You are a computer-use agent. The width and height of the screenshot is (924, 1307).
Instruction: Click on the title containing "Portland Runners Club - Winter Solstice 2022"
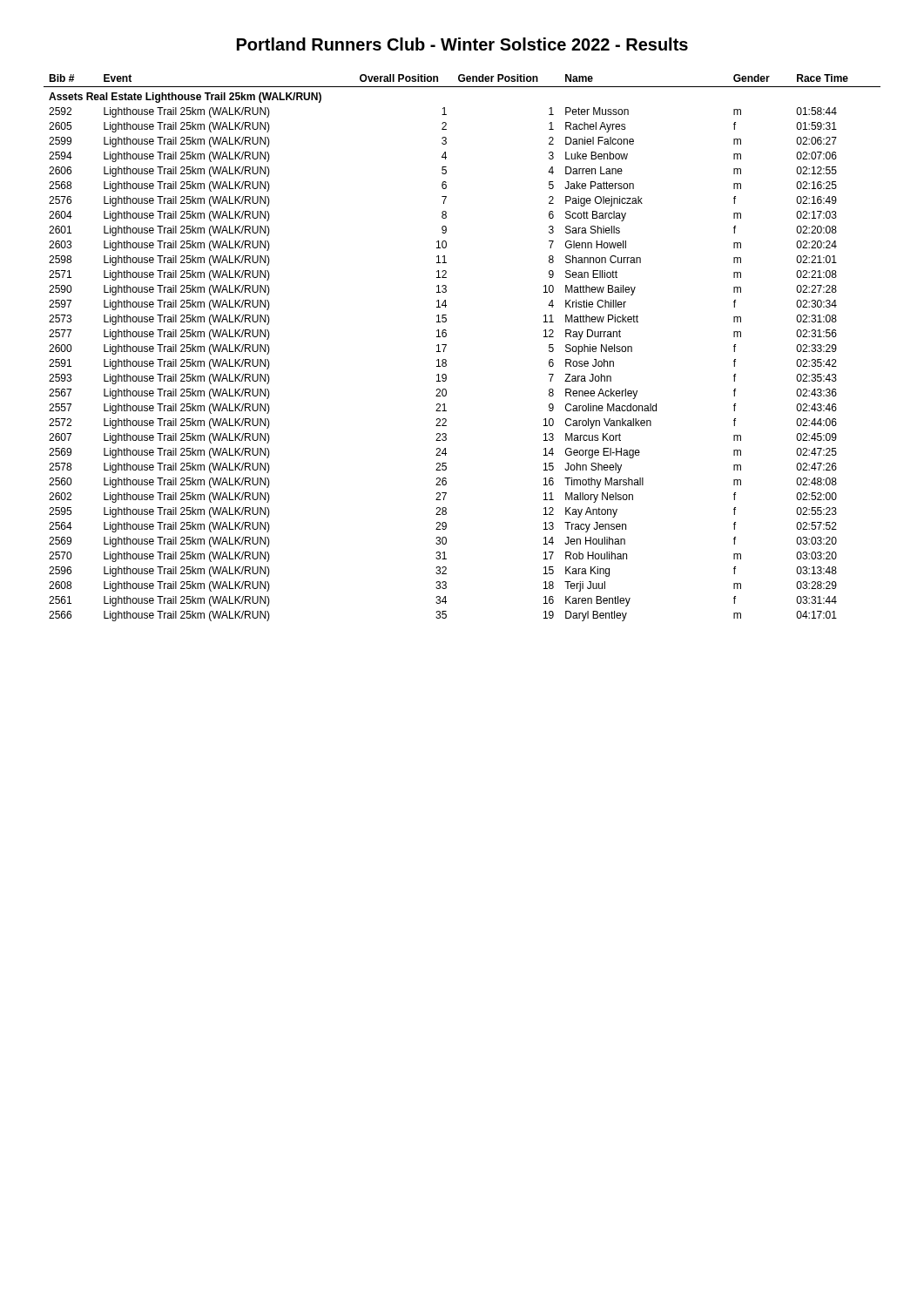click(462, 45)
